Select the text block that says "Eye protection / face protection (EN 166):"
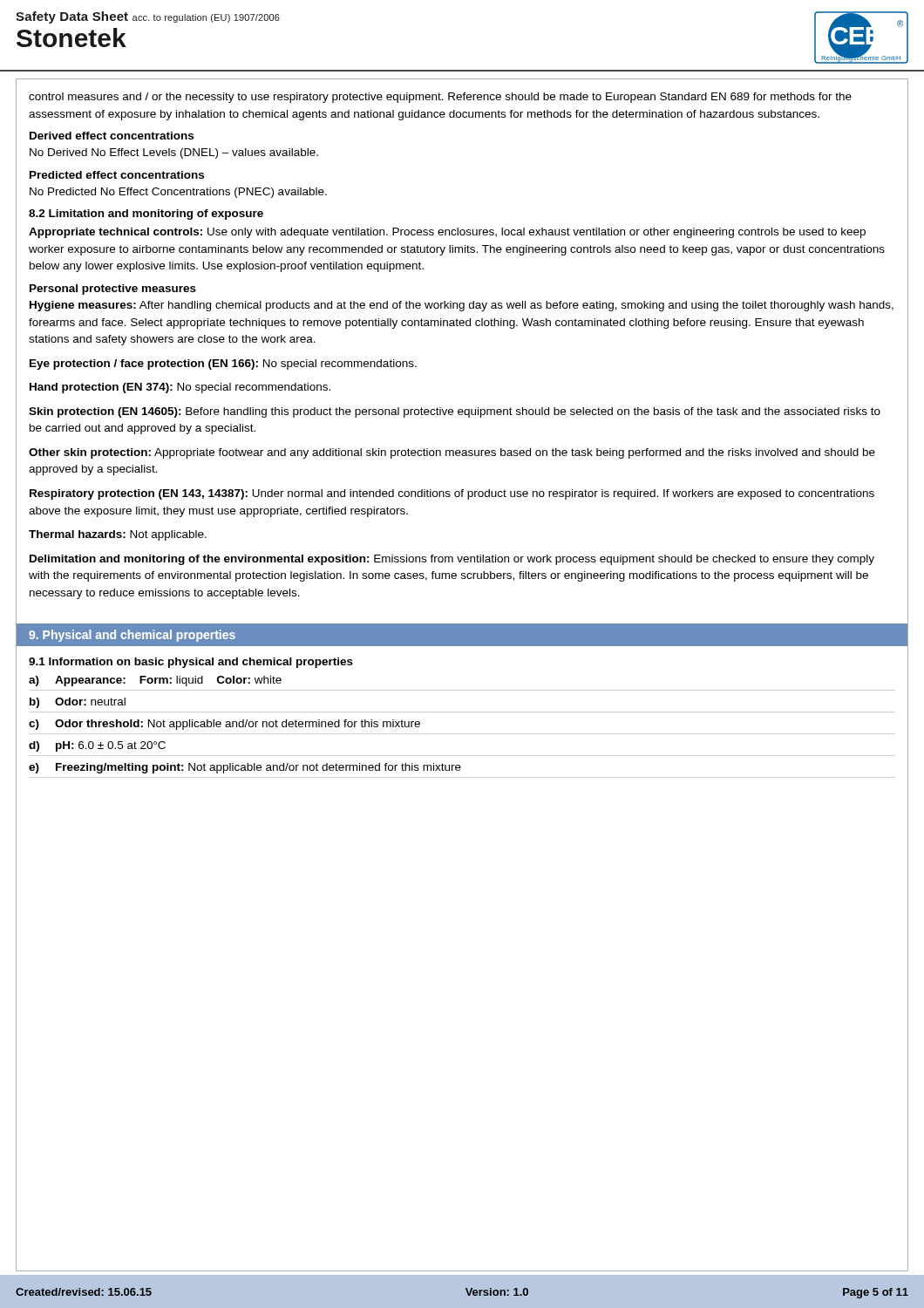924x1308 pixels. coord(223,363)
